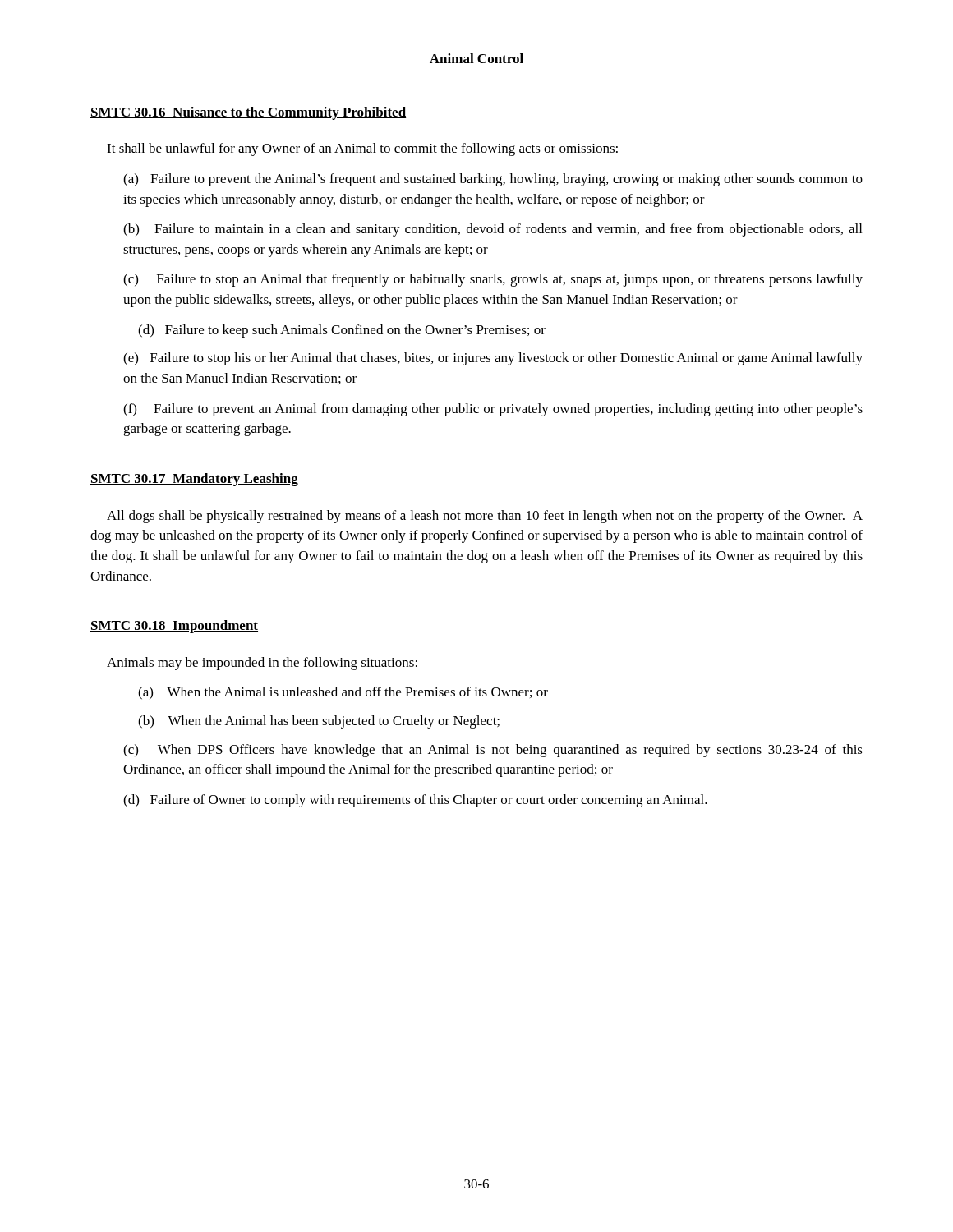Find the list item that reads "(d) Failure of Owner to comply"
Screen dimensions: 1232x953
tap(415, 800)
